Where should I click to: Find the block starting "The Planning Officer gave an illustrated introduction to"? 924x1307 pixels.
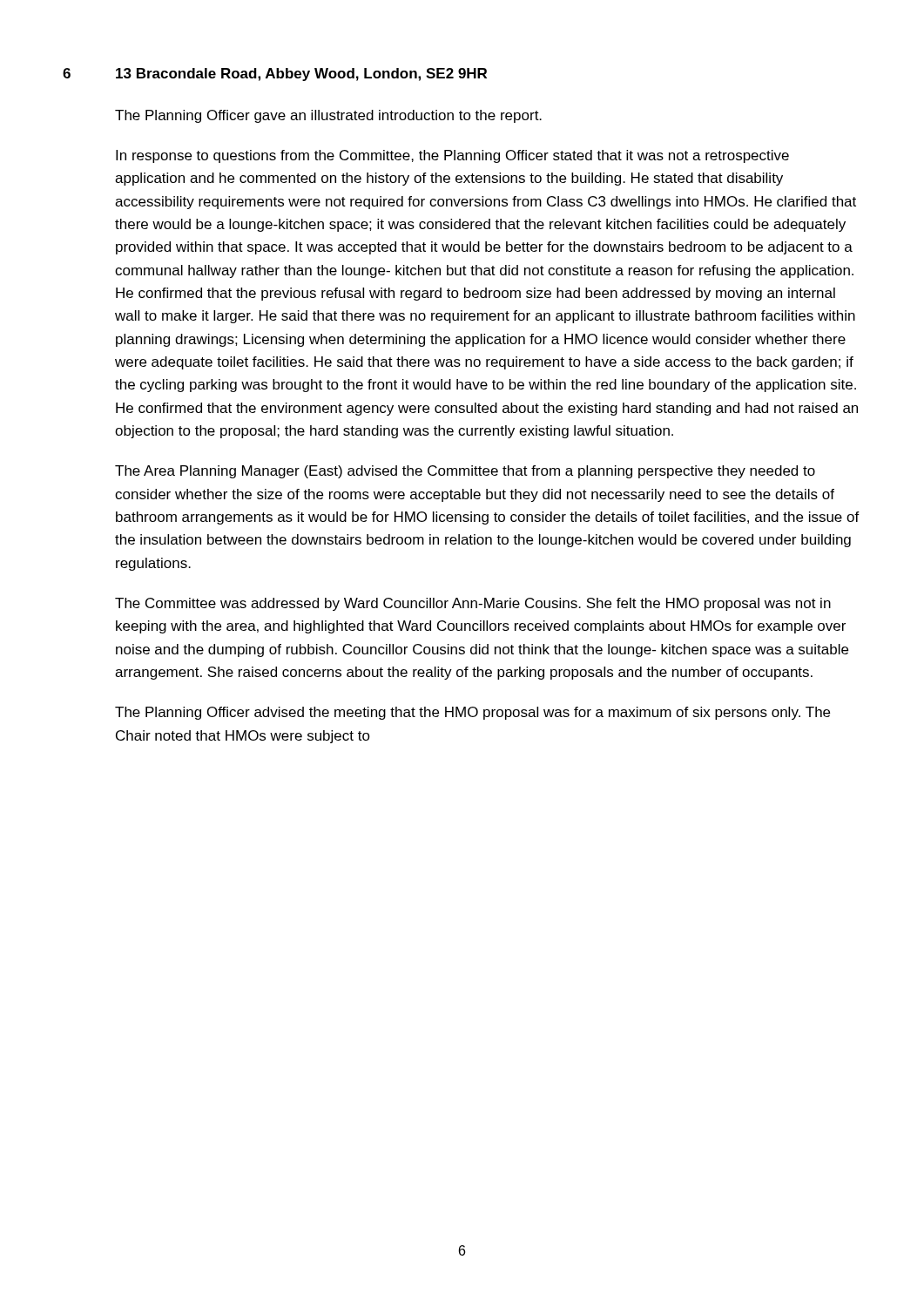pos(329,115)
